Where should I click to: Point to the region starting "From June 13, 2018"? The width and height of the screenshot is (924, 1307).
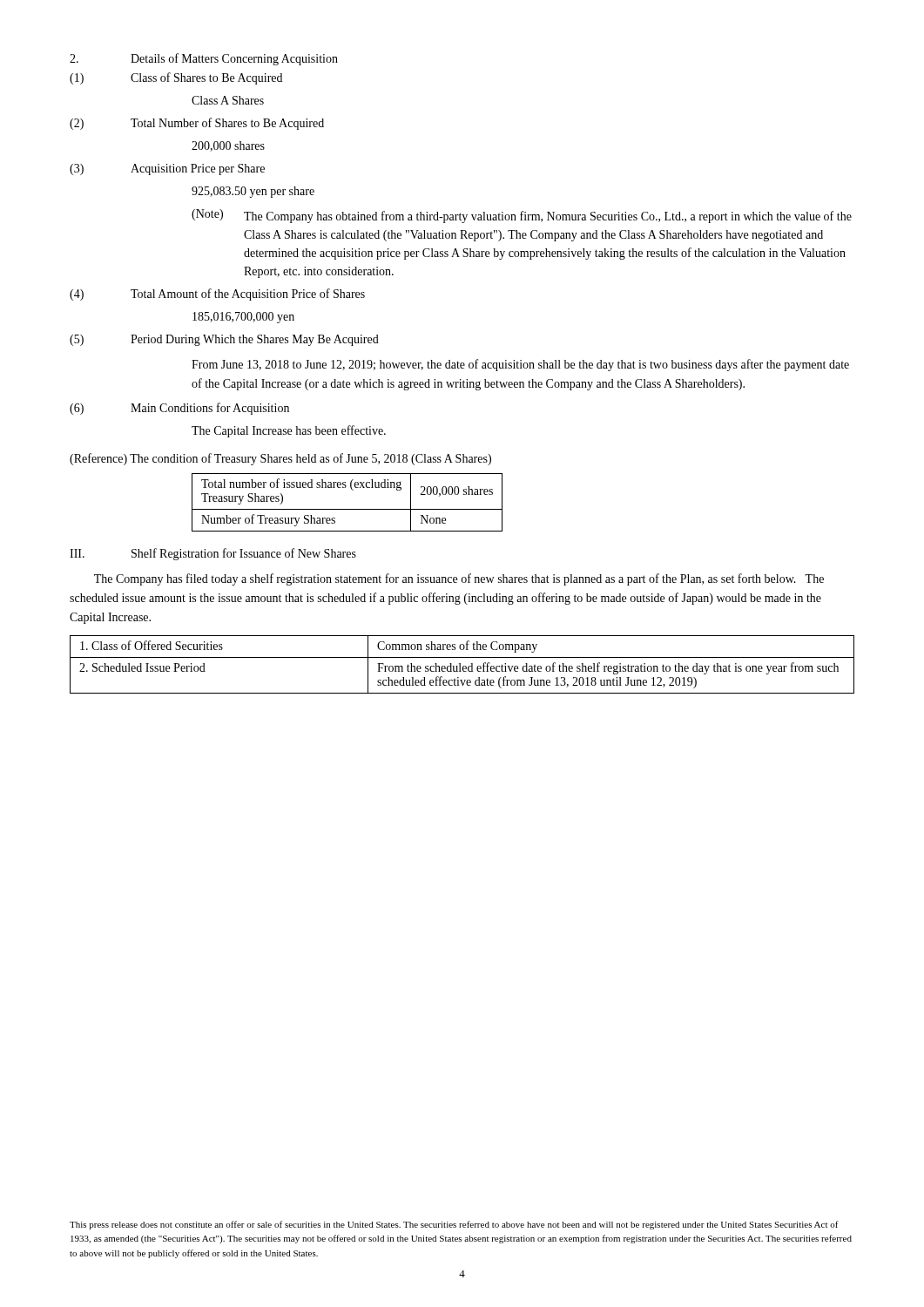point(520,374)
